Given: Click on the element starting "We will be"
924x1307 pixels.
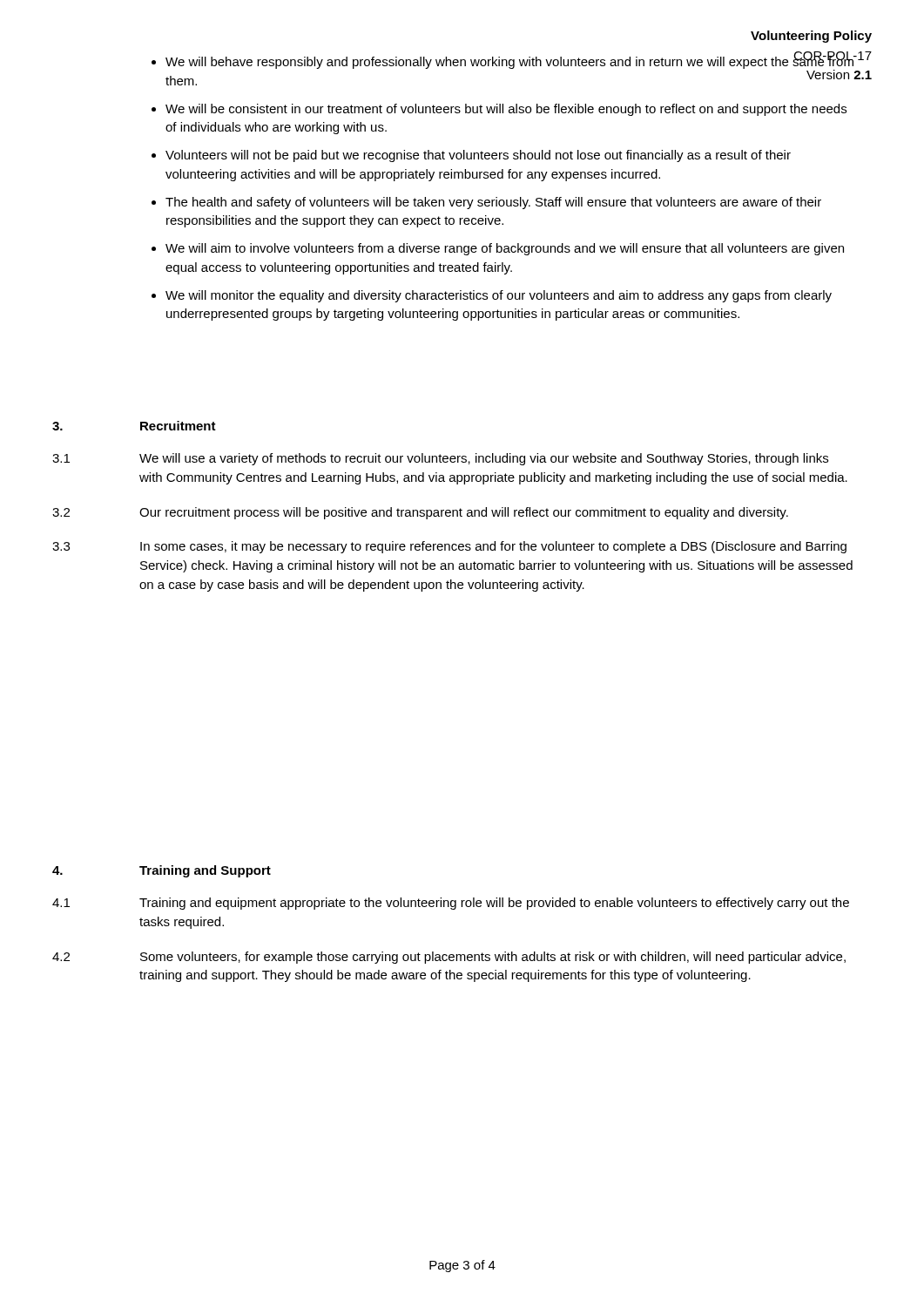Looking at the screenshot, I should [x=506, y=117].
